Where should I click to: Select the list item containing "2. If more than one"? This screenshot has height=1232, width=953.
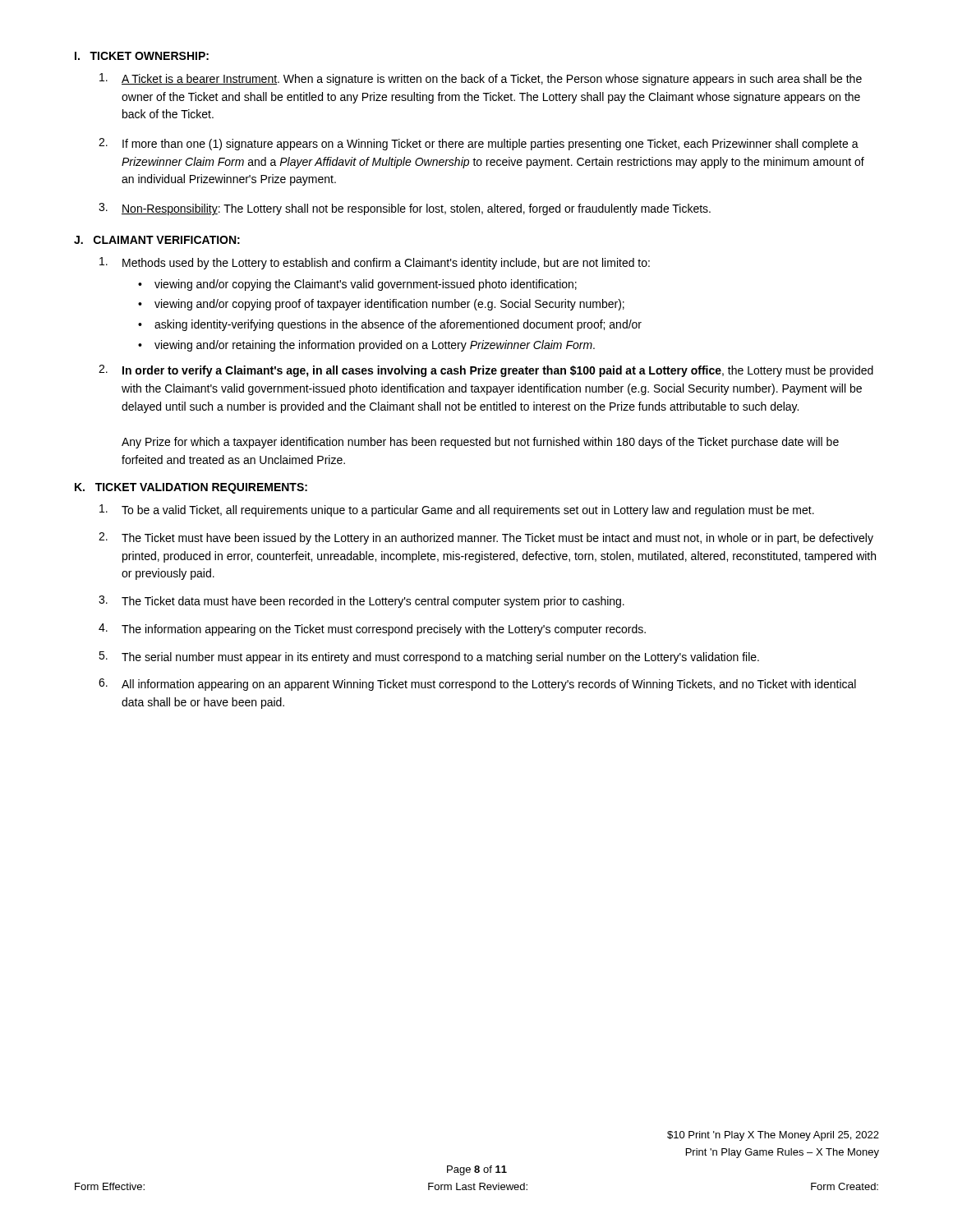tap(489, 162)
